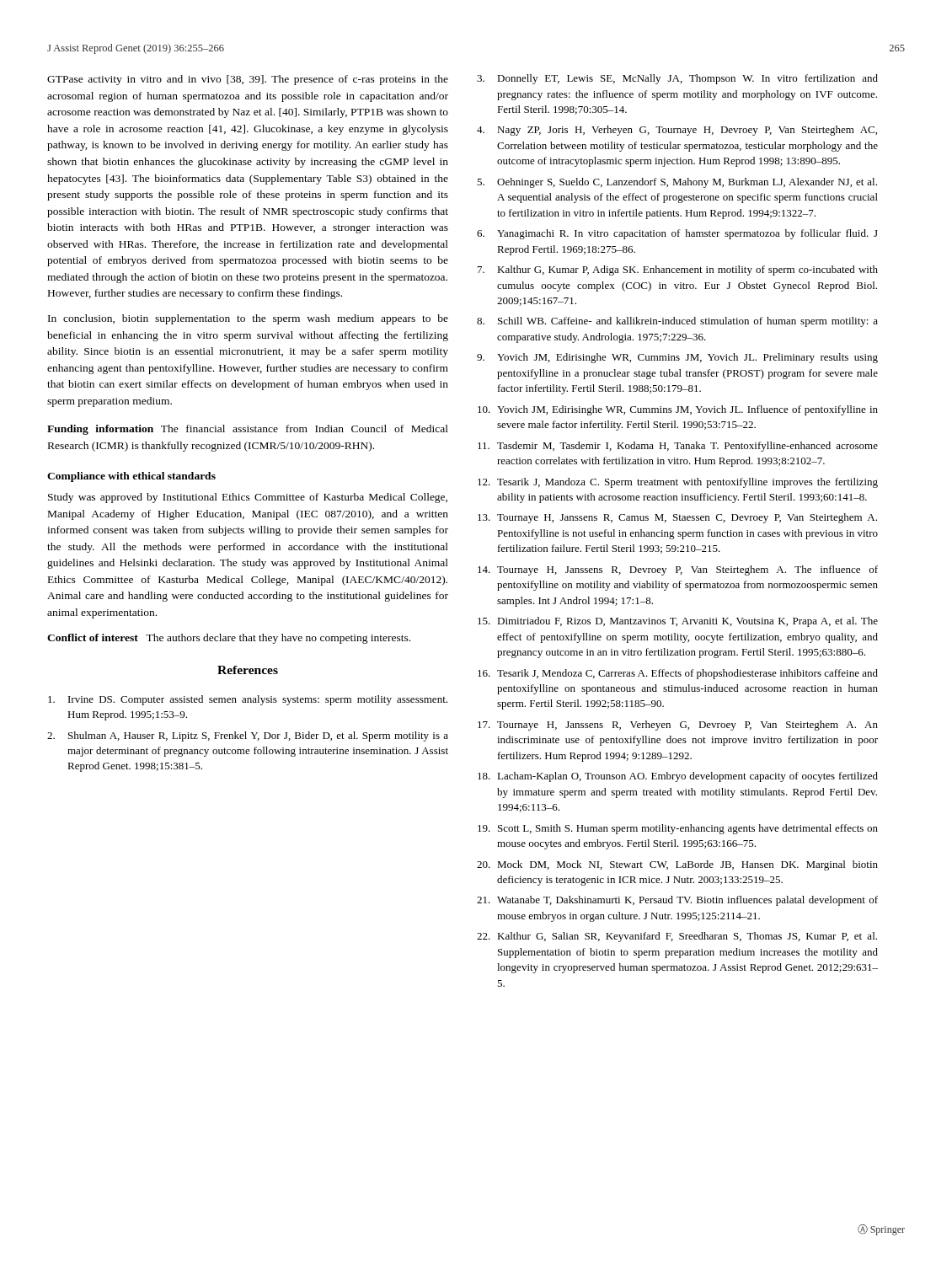Point to the block starting "Compliance with ethical"
This screenshot has height=1264, width=952.
pyautogui.click(x=131, y=475)
